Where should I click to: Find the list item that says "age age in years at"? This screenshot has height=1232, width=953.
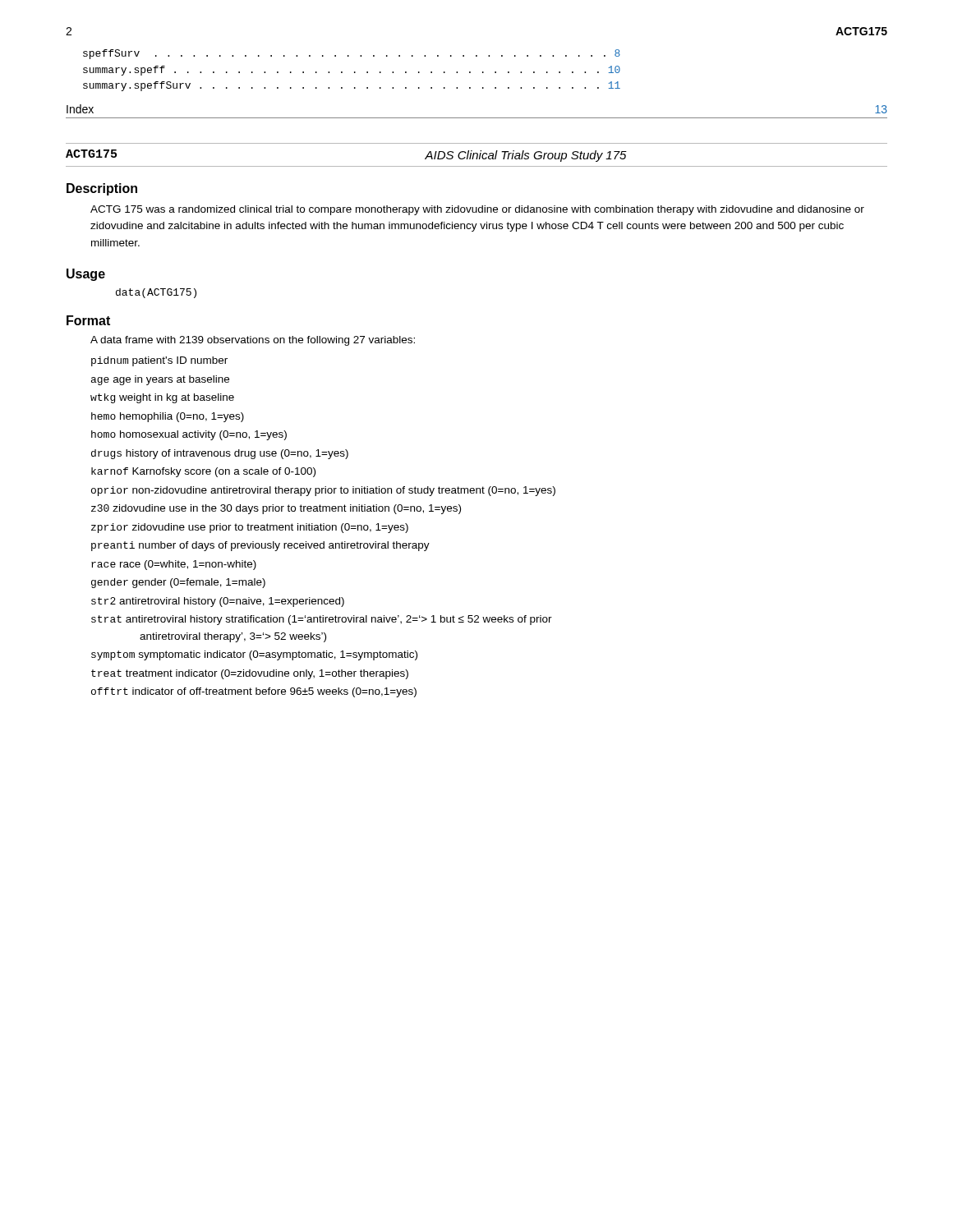pos(160,379)
